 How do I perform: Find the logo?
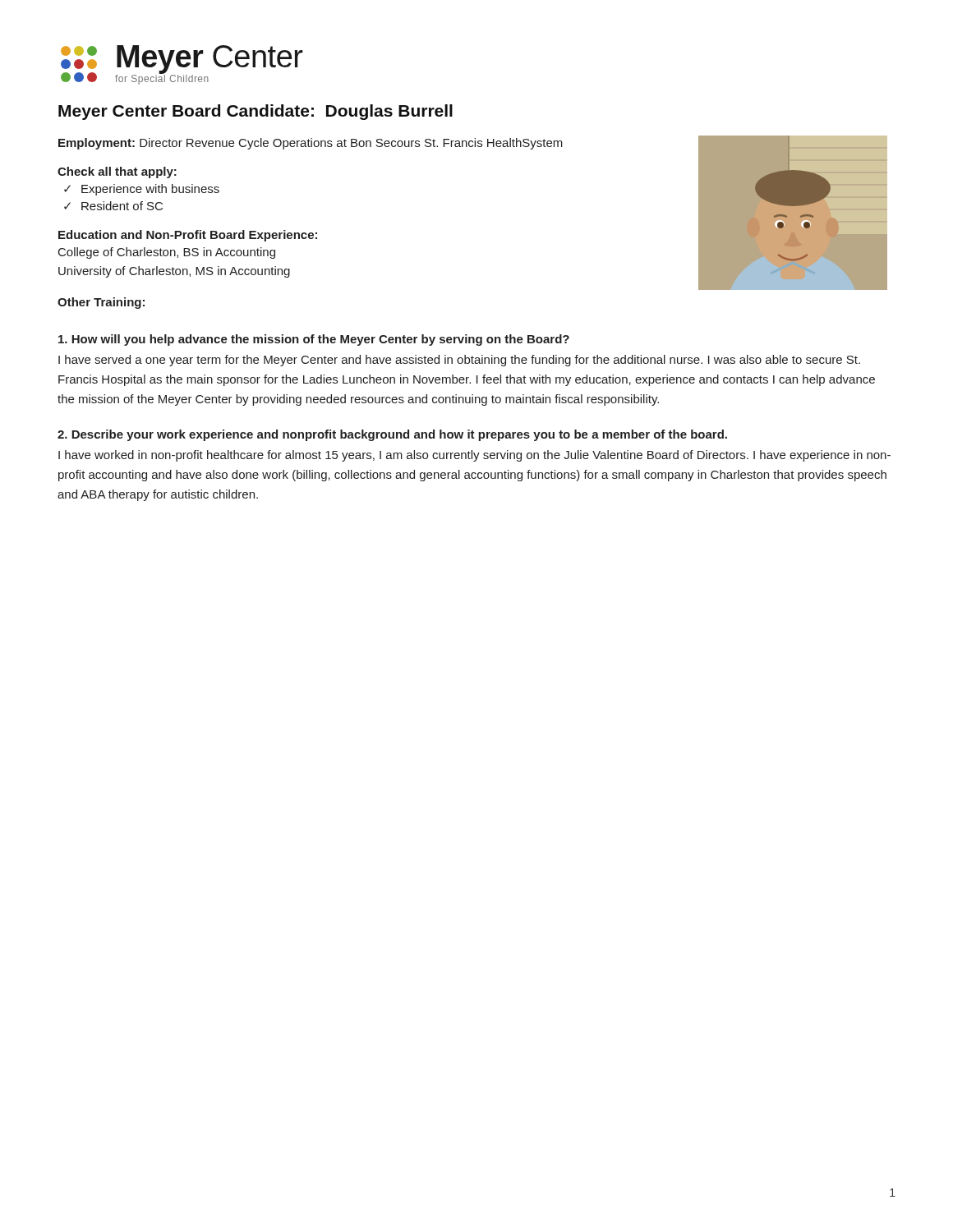click(x=476, y=69)
